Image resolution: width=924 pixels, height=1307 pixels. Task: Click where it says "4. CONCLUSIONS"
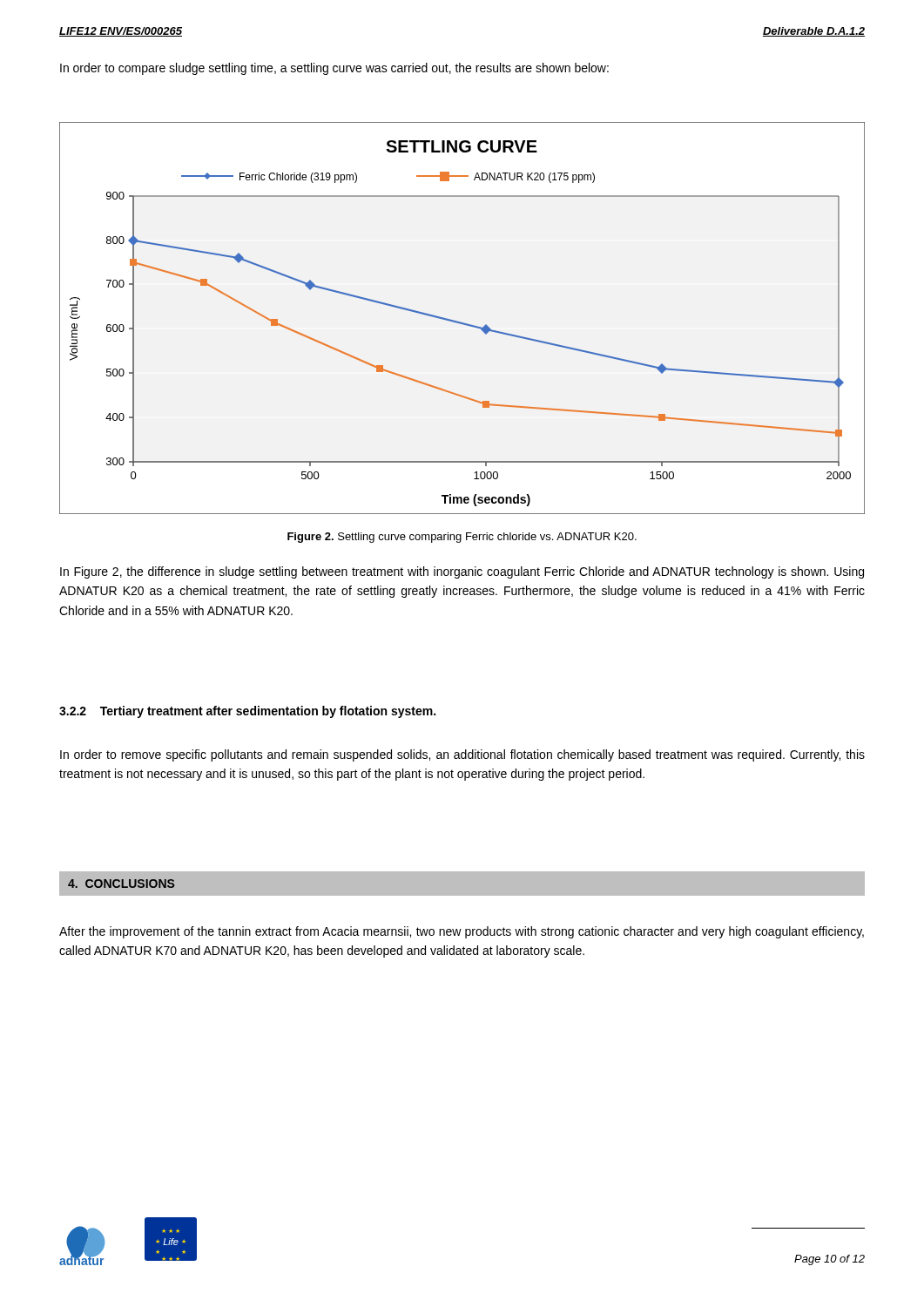121,884
